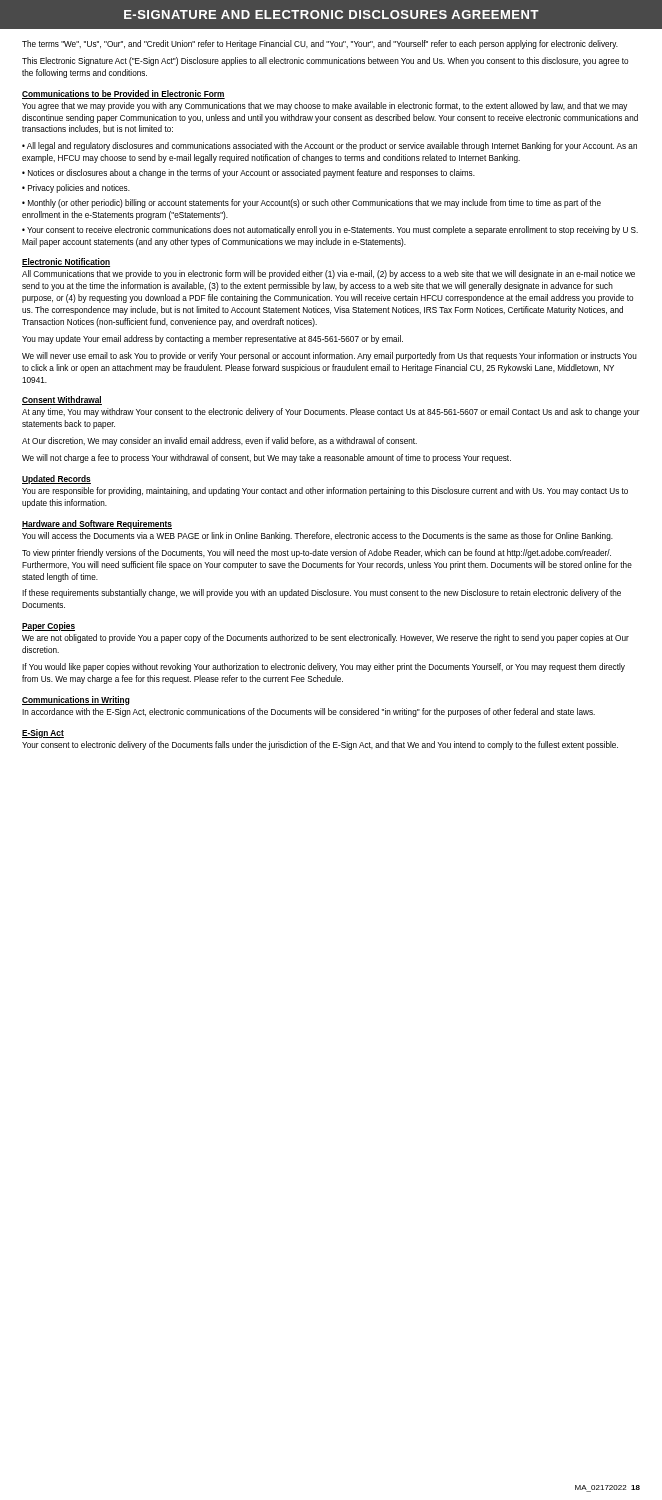
Task: Find the block on this page that starts "• Monthly (or"
Action: tap(331, 210)
